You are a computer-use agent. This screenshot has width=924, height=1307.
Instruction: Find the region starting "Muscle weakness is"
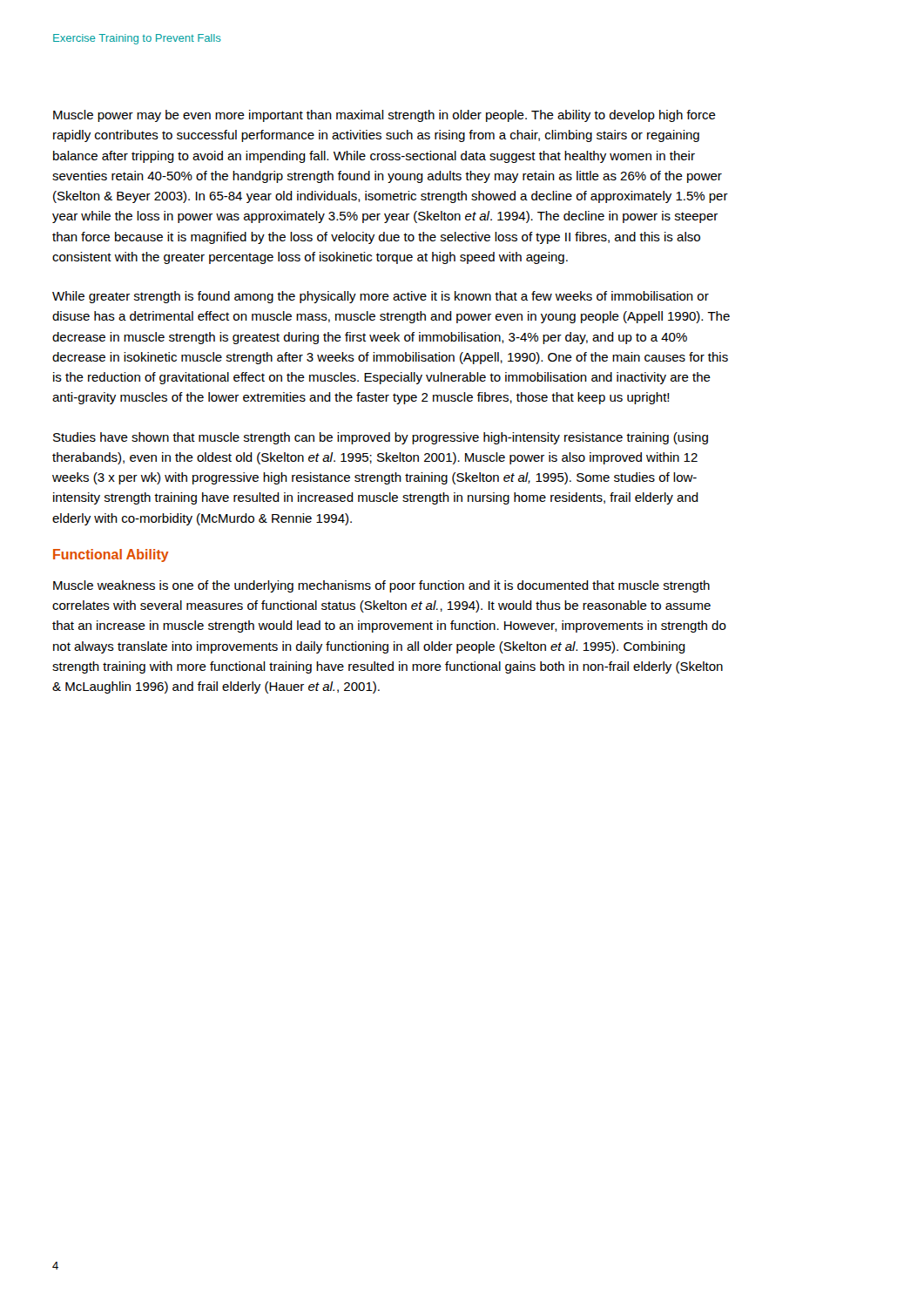389,636
